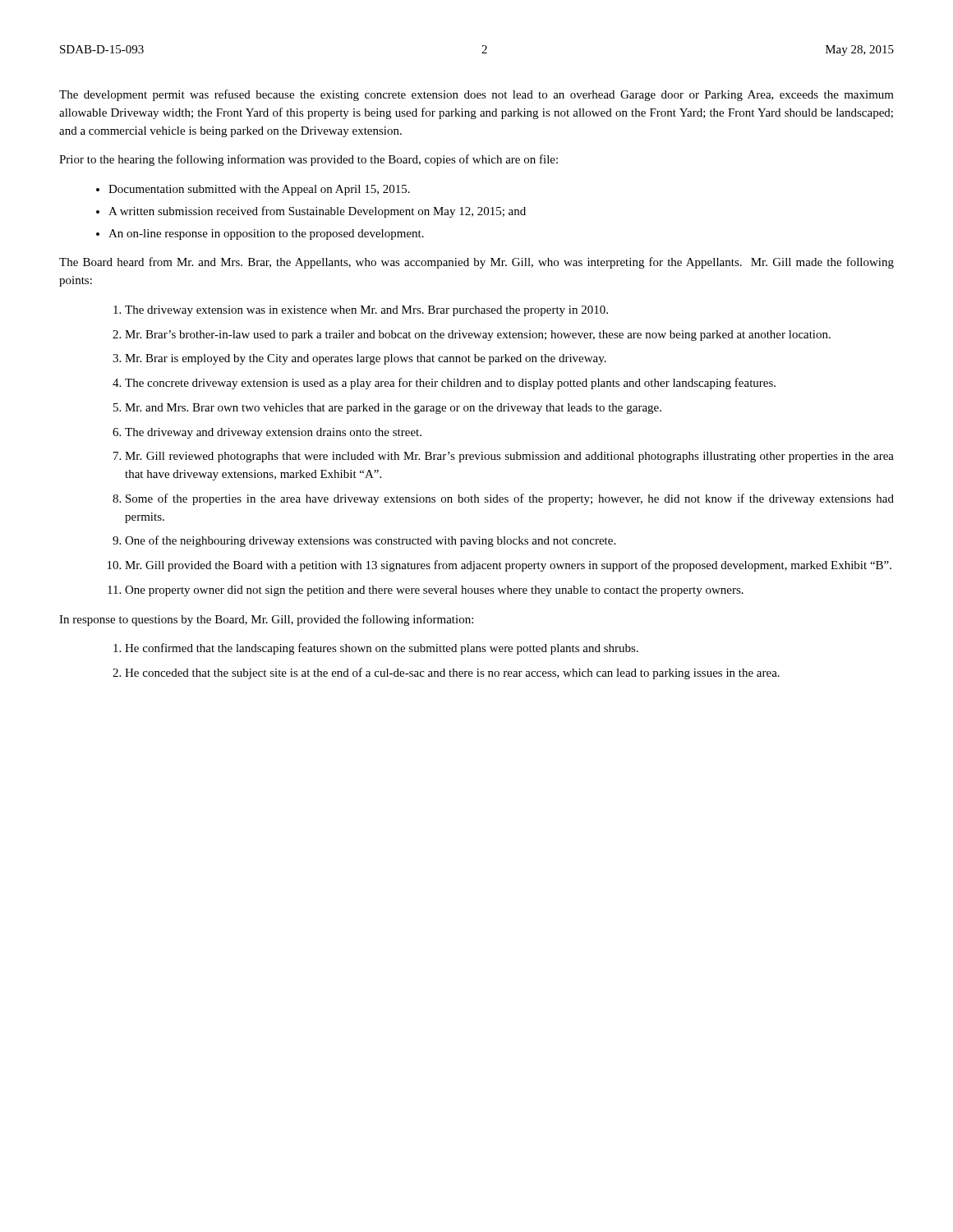The image size is (953, 1232).
Task: Find the block on this page that starts "Mr. Gill reviewed photographs"
Action: click(509, 465)
